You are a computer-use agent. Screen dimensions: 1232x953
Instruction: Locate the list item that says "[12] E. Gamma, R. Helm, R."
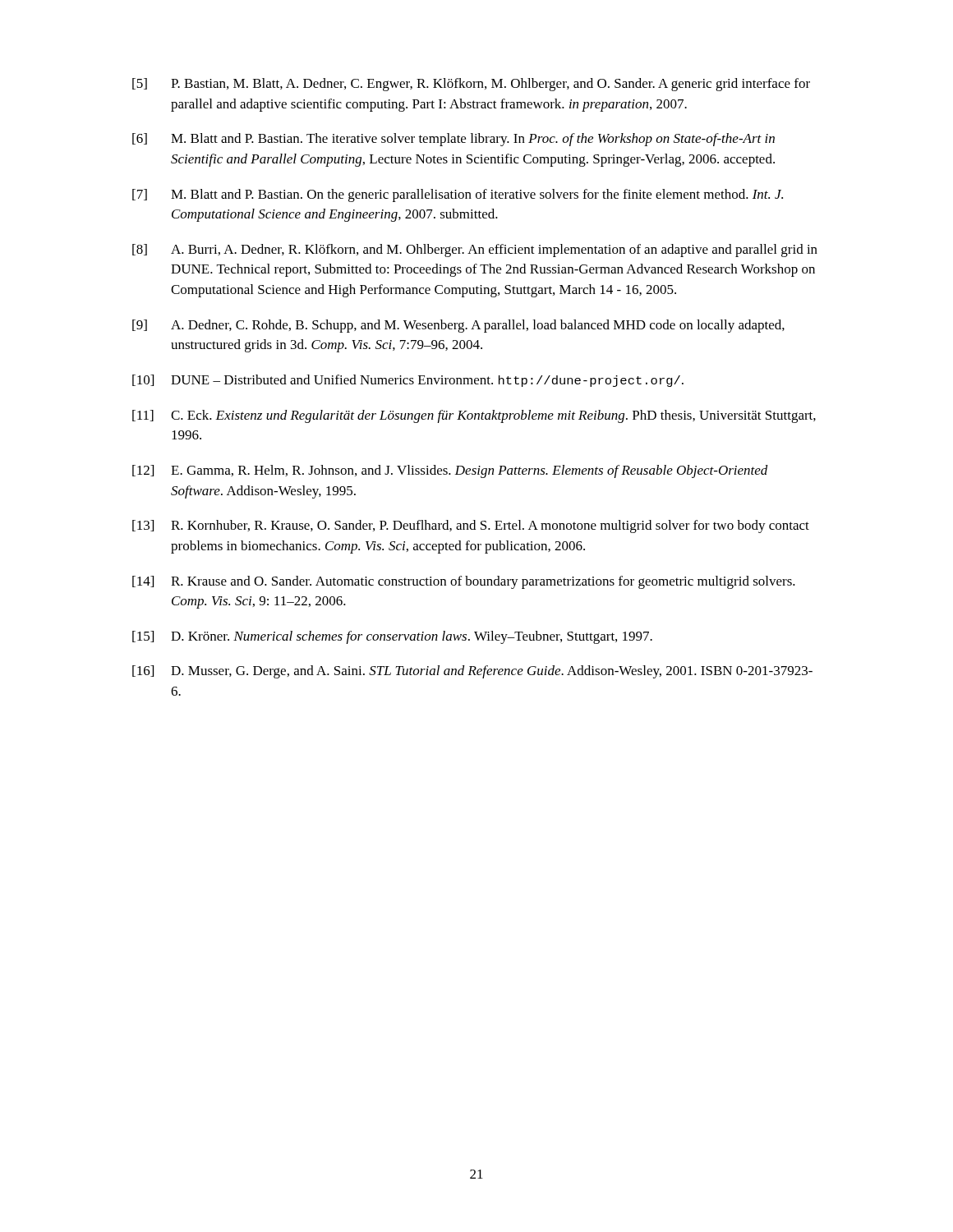click(x=476, y=481)
